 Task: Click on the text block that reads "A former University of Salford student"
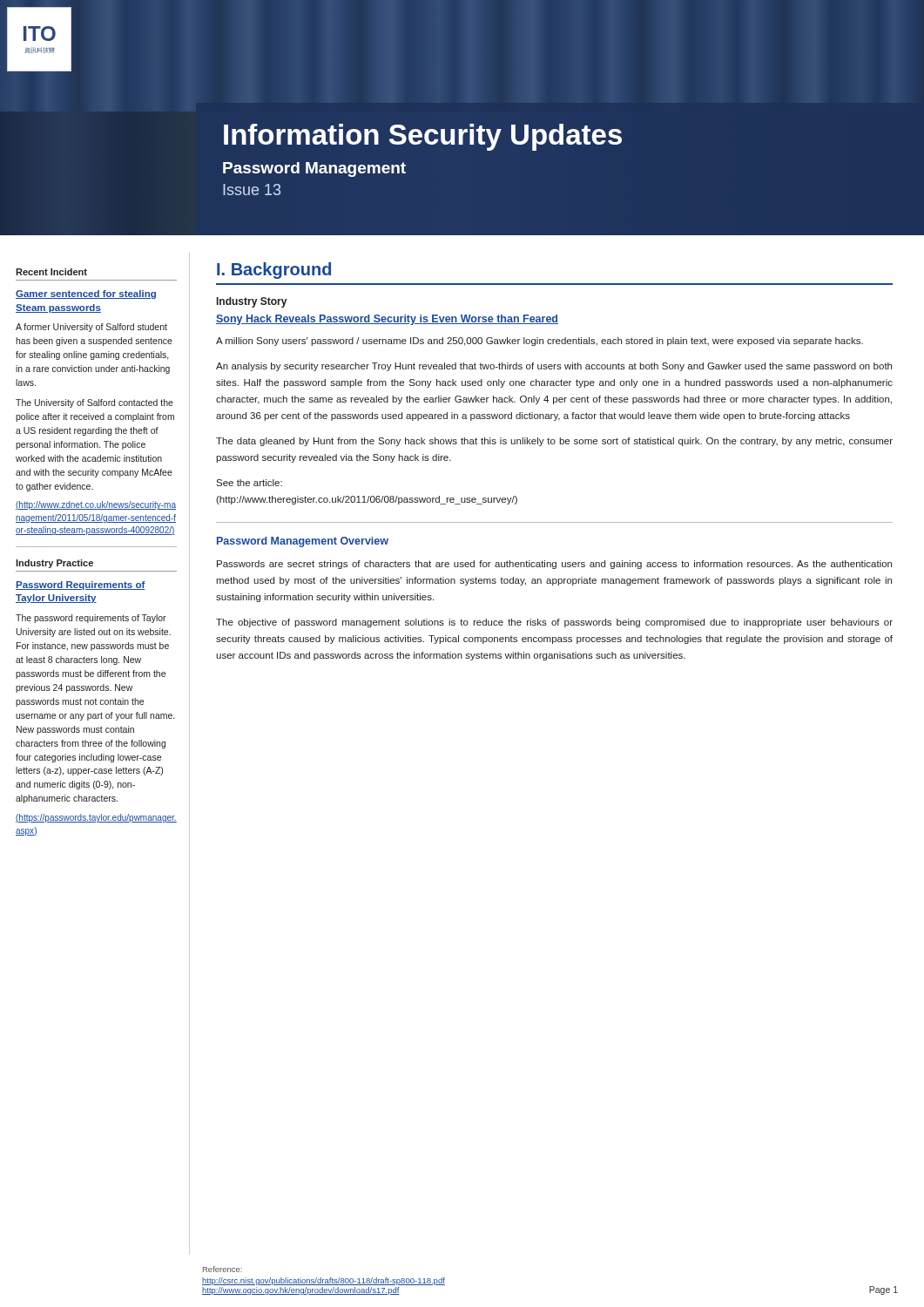pyautogui.click(x=94, y=355)
